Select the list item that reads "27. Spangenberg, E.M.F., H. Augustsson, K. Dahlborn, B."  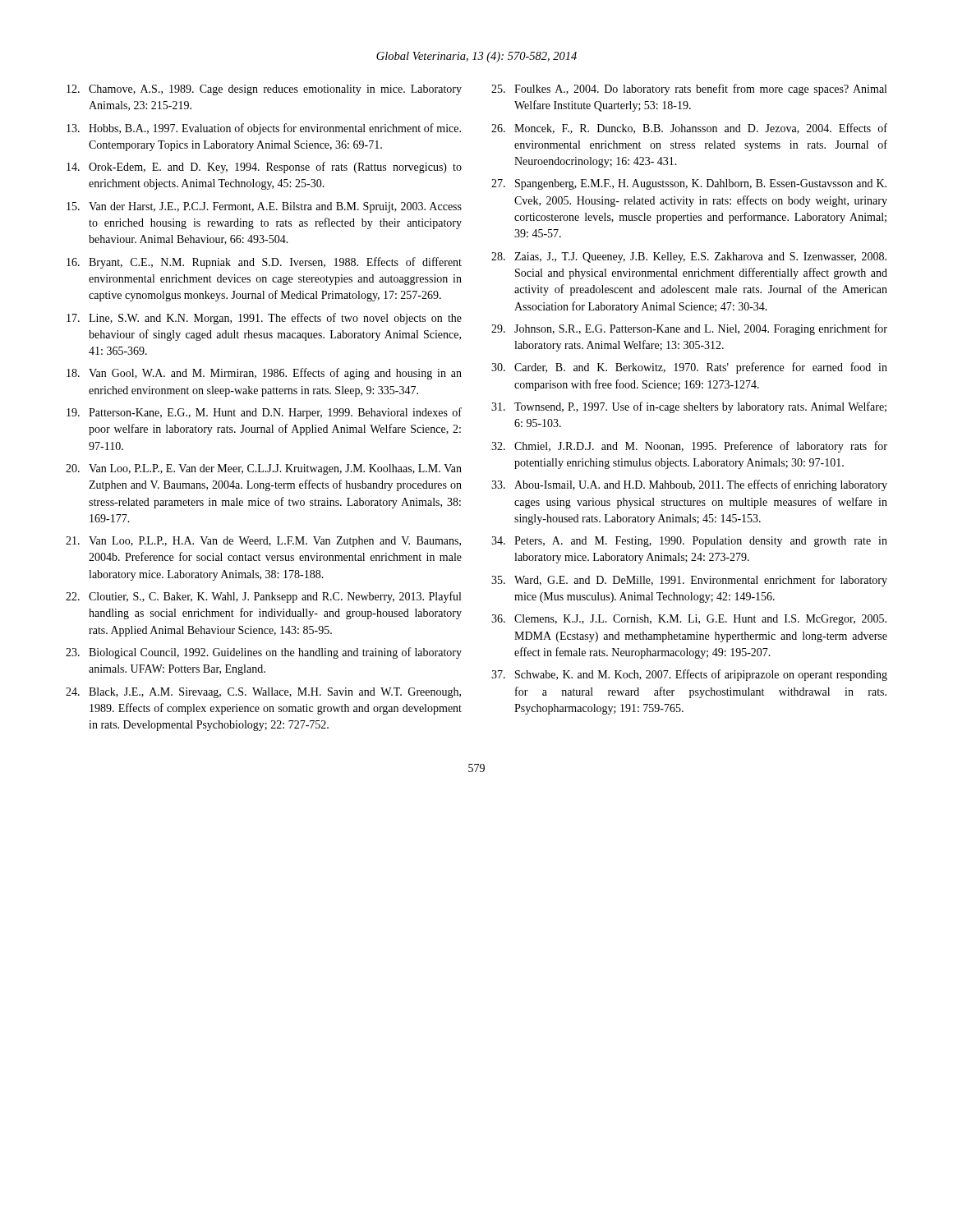[x=689, y=210]
